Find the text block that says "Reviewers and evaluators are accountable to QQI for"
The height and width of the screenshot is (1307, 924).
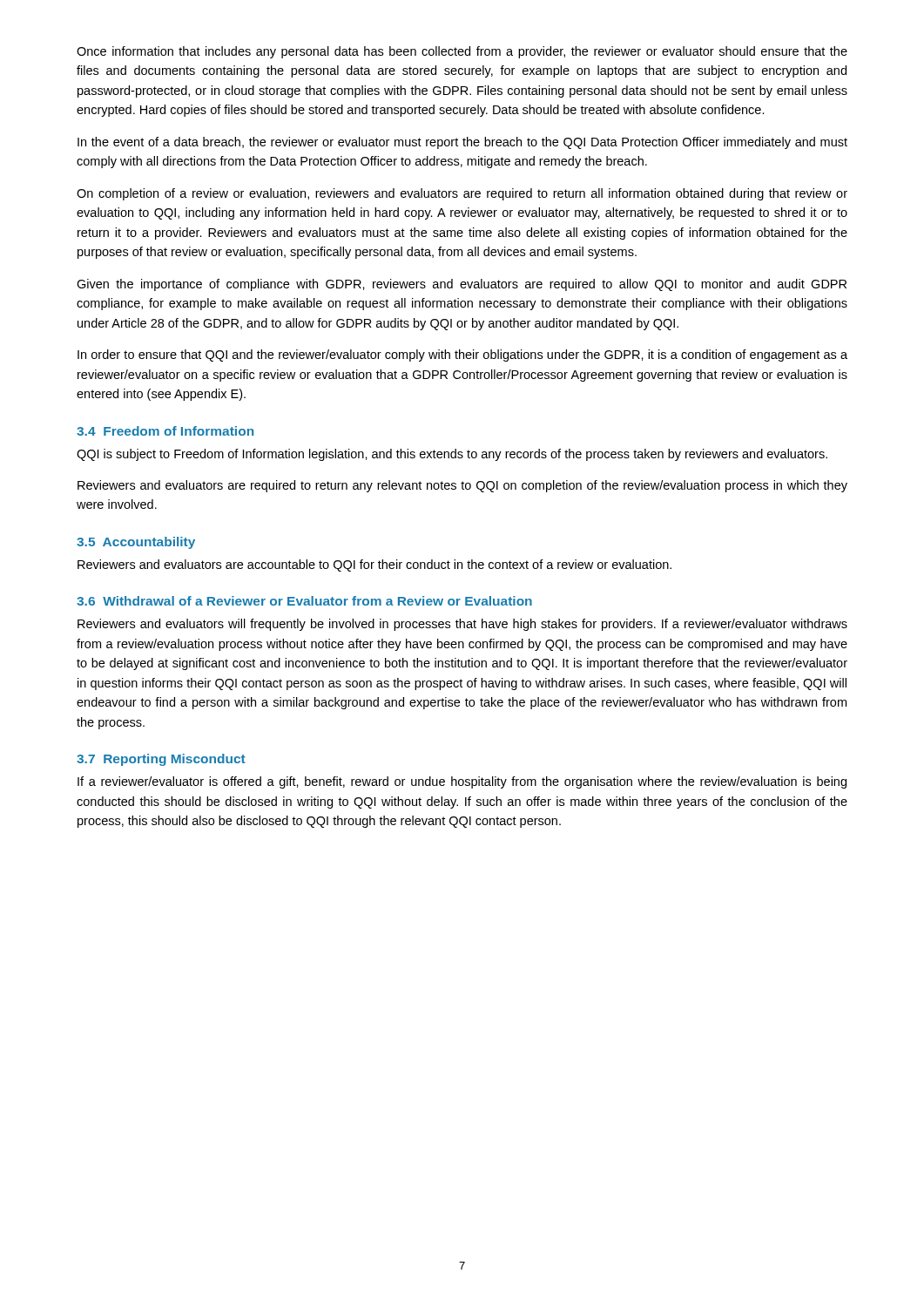point(375,565)
